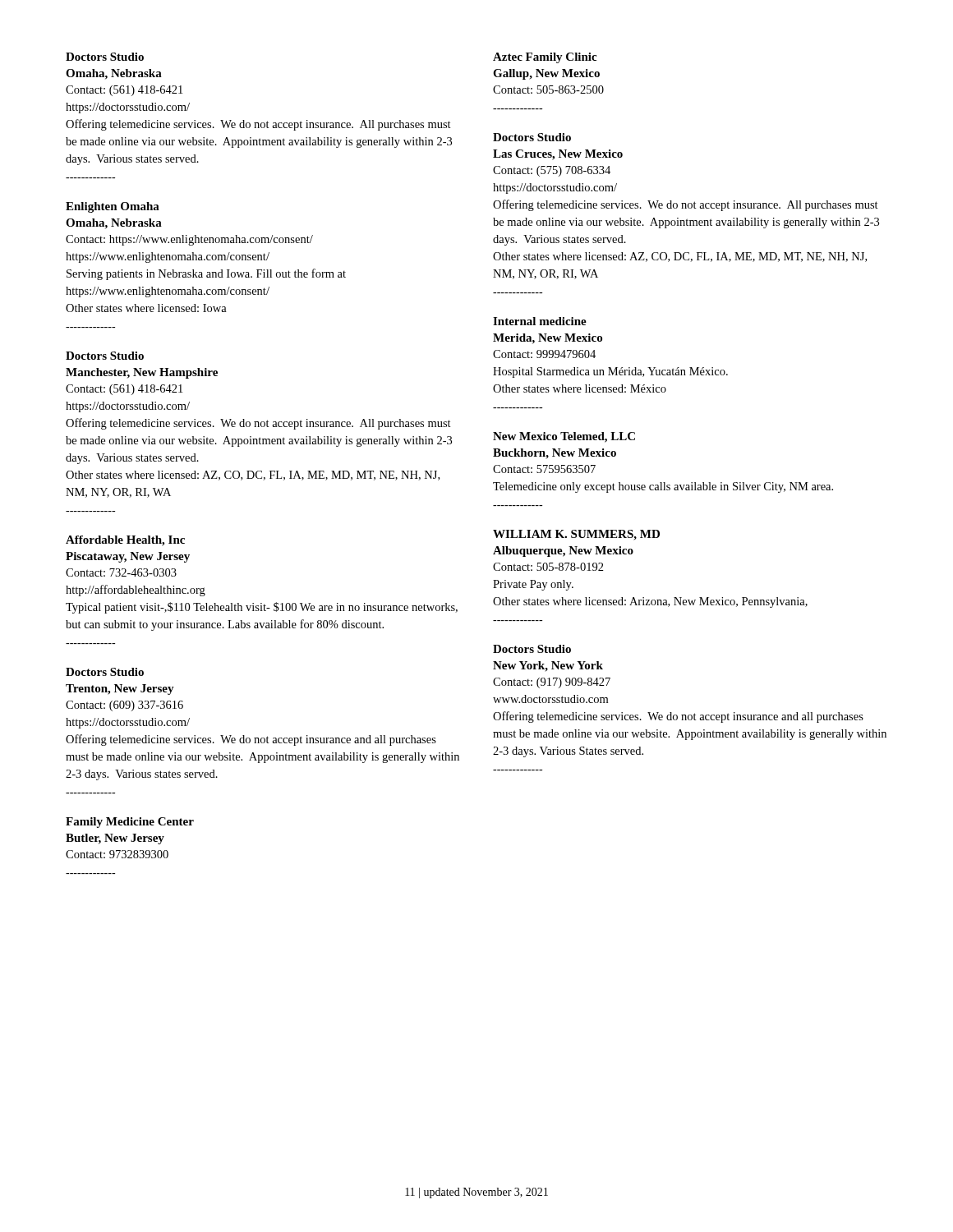Locate the text block that says "Doctors StudioTrenton, New Jersey"
This screenshot has width=953, height=1232.
[x=263, y=732]
